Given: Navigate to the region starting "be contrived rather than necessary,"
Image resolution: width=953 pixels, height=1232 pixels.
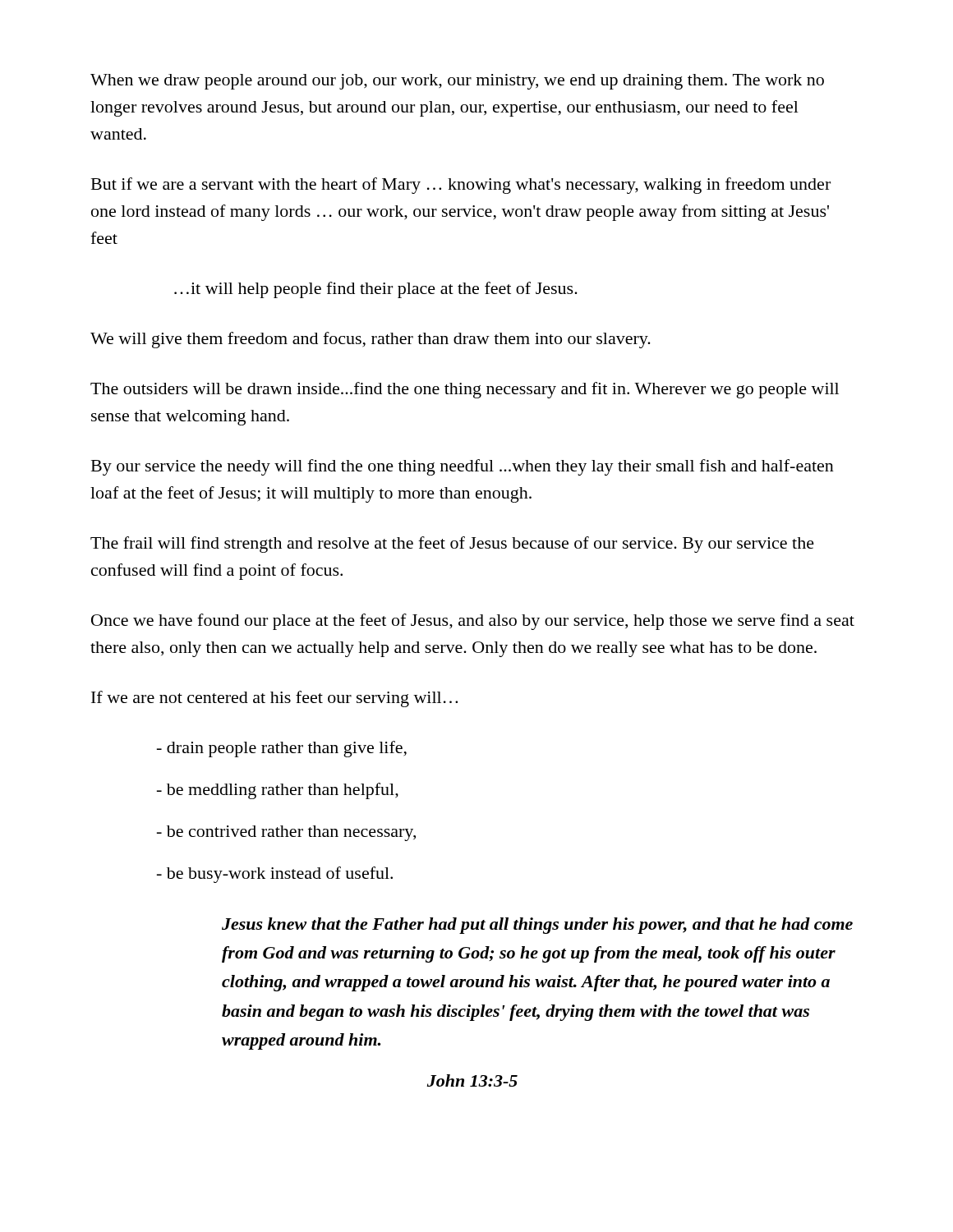Looking at the screenshot, I should pos(286,831).
